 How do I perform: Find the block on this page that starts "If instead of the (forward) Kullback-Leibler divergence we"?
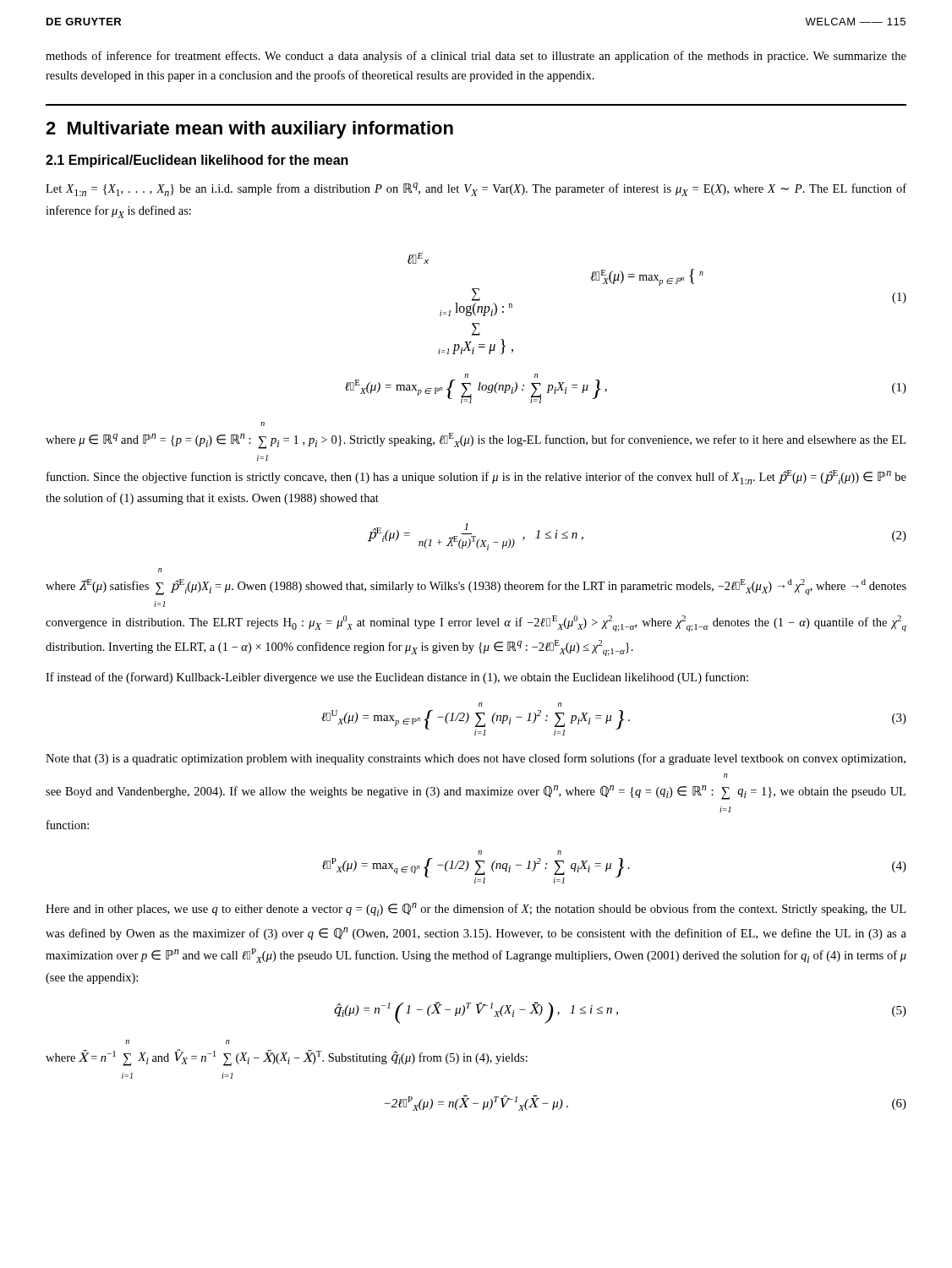(x=397, y=677)
